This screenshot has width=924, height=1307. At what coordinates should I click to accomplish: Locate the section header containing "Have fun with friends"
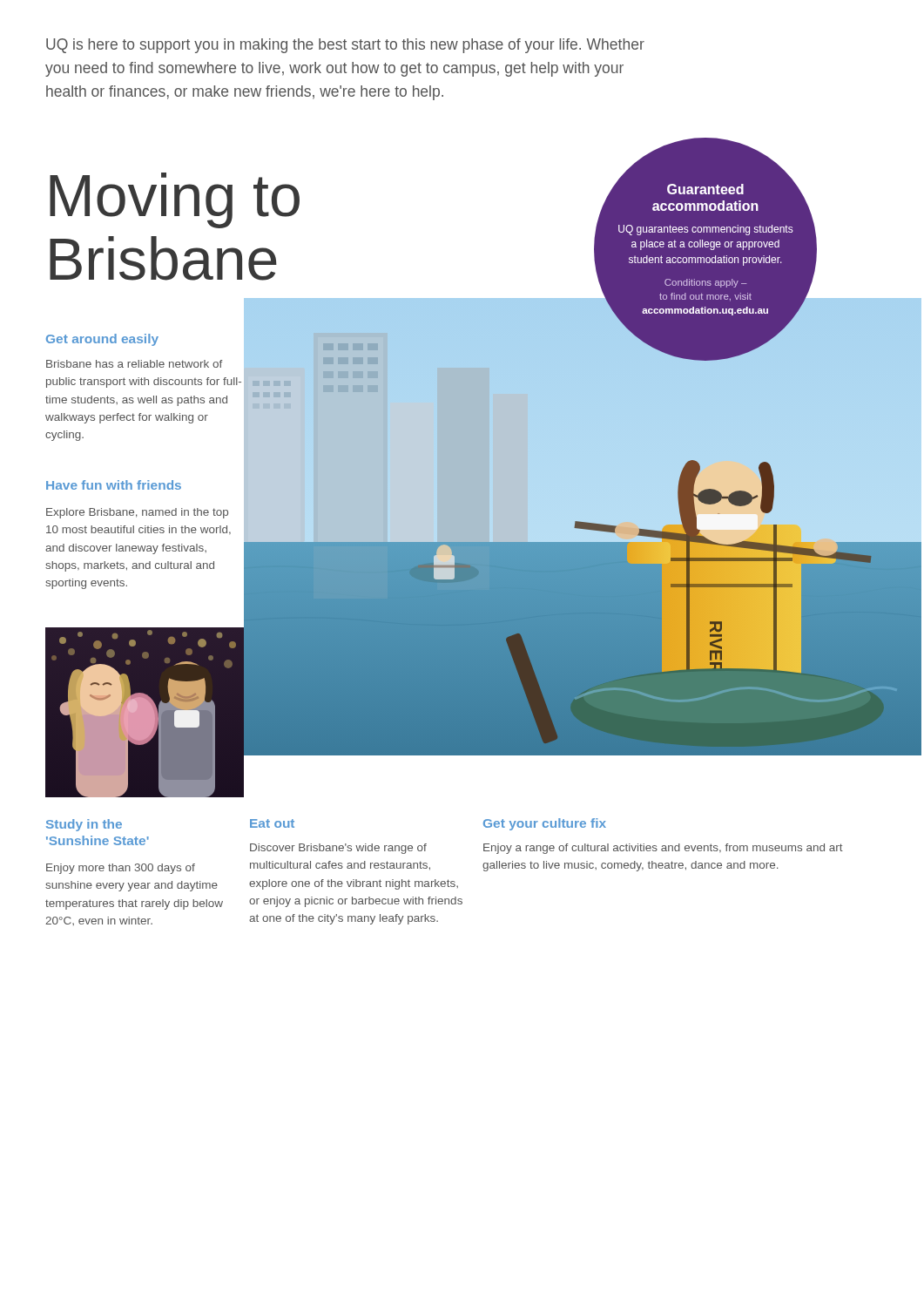pos(114,485)
